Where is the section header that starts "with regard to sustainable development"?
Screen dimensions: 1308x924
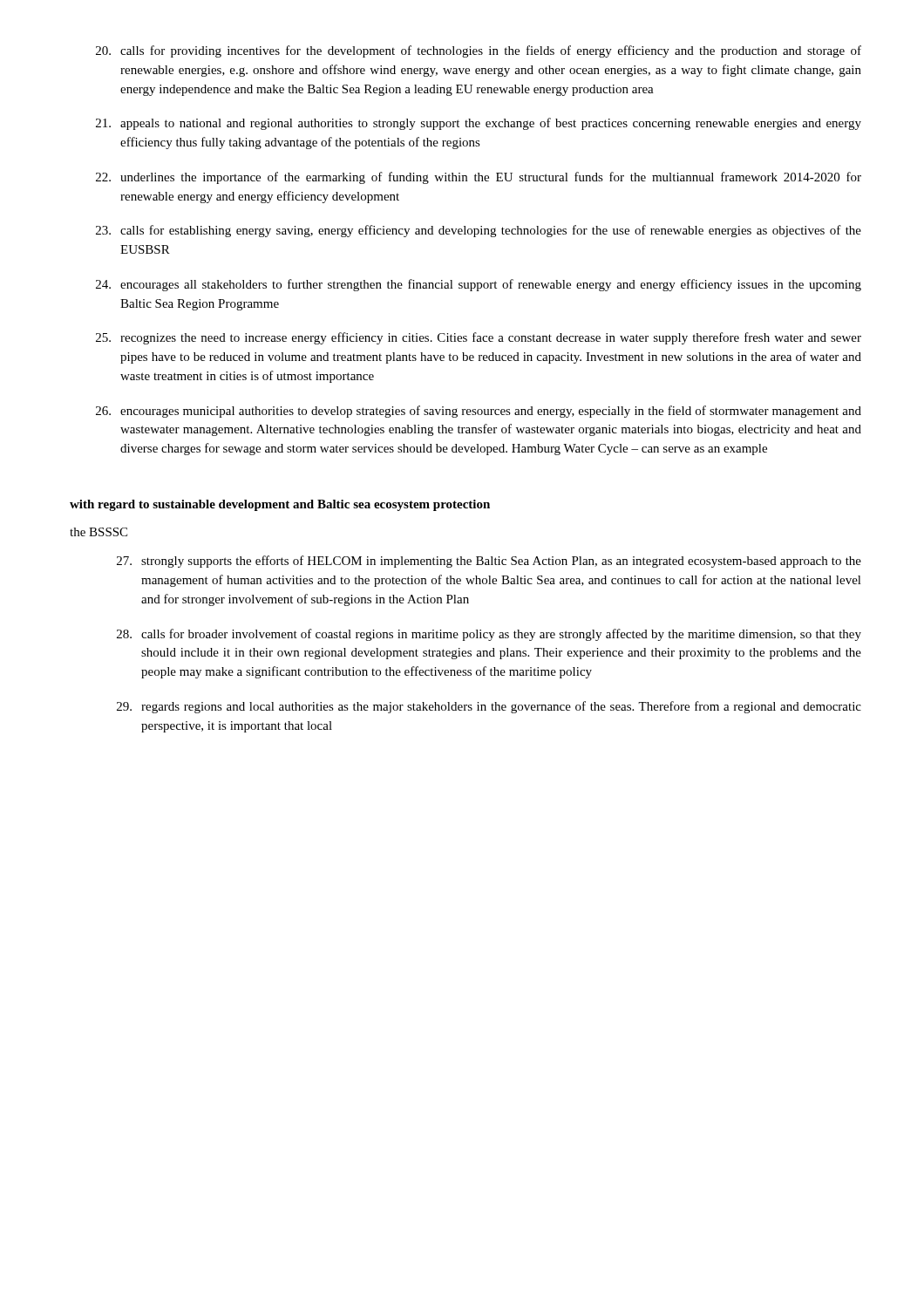coord(280,504)
